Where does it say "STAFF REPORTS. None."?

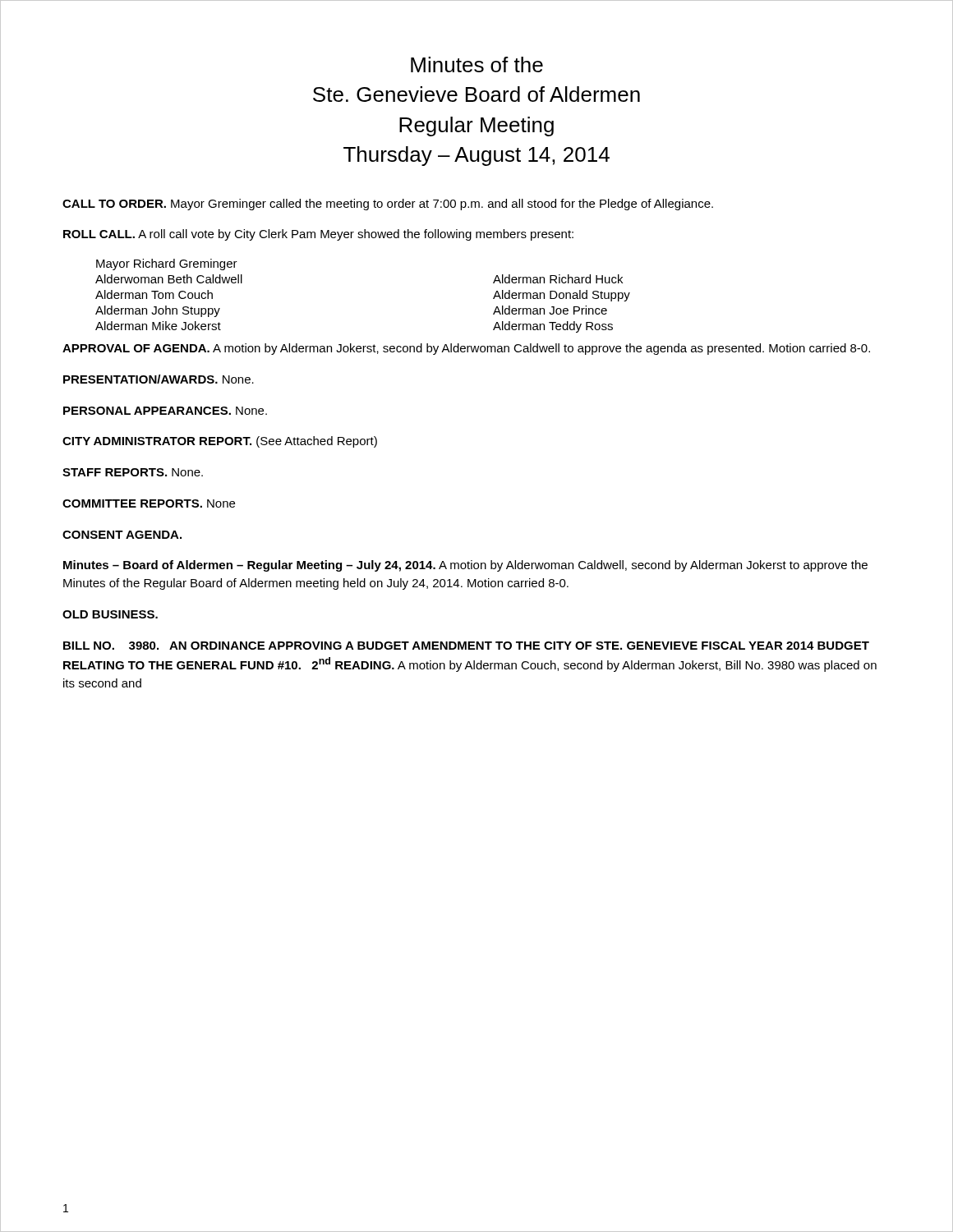pyautogui.click(x=133, y=472)
